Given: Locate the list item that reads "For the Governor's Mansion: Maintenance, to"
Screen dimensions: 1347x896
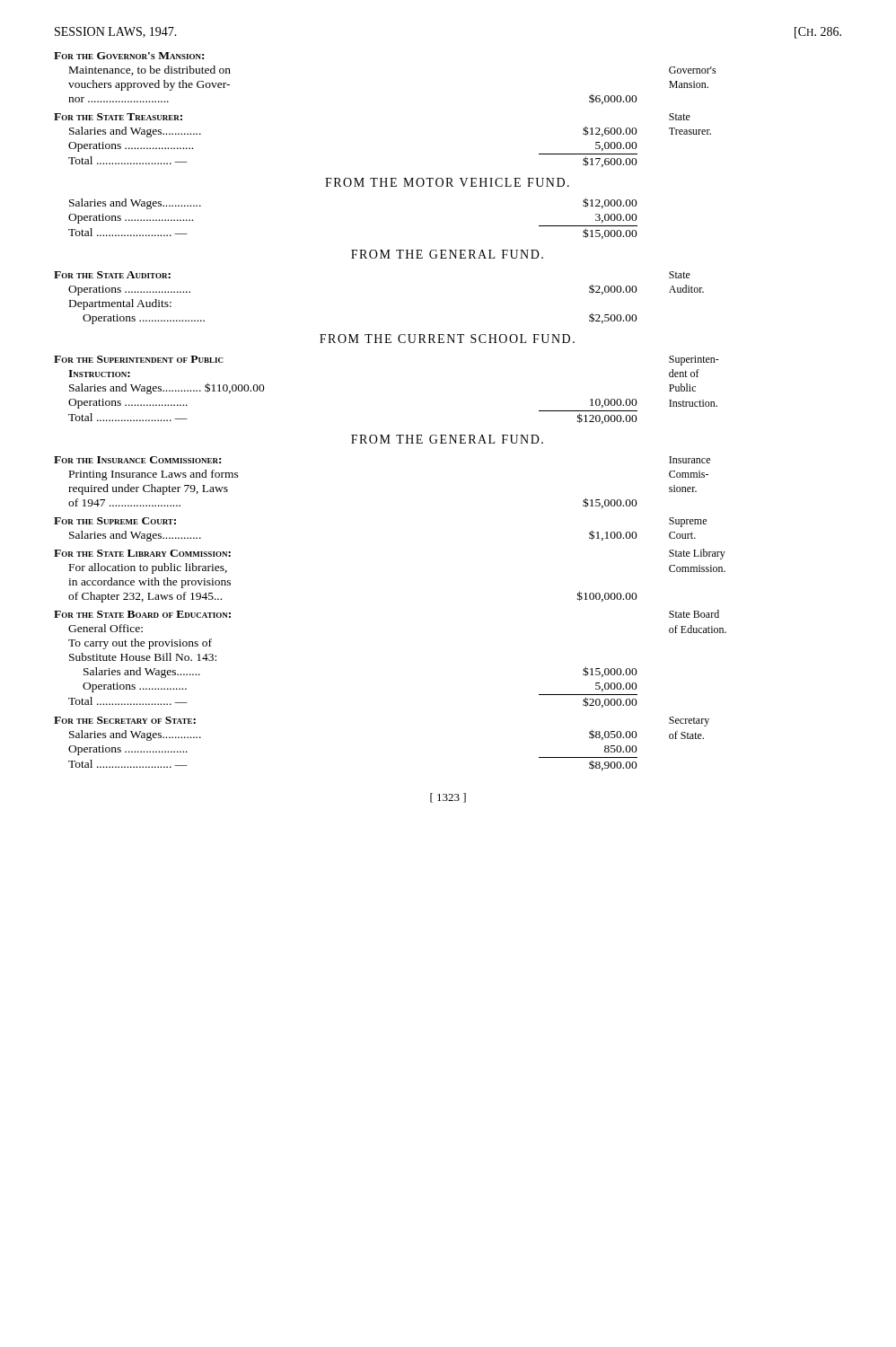Looking at the screenshot, I should click(129, 56).
